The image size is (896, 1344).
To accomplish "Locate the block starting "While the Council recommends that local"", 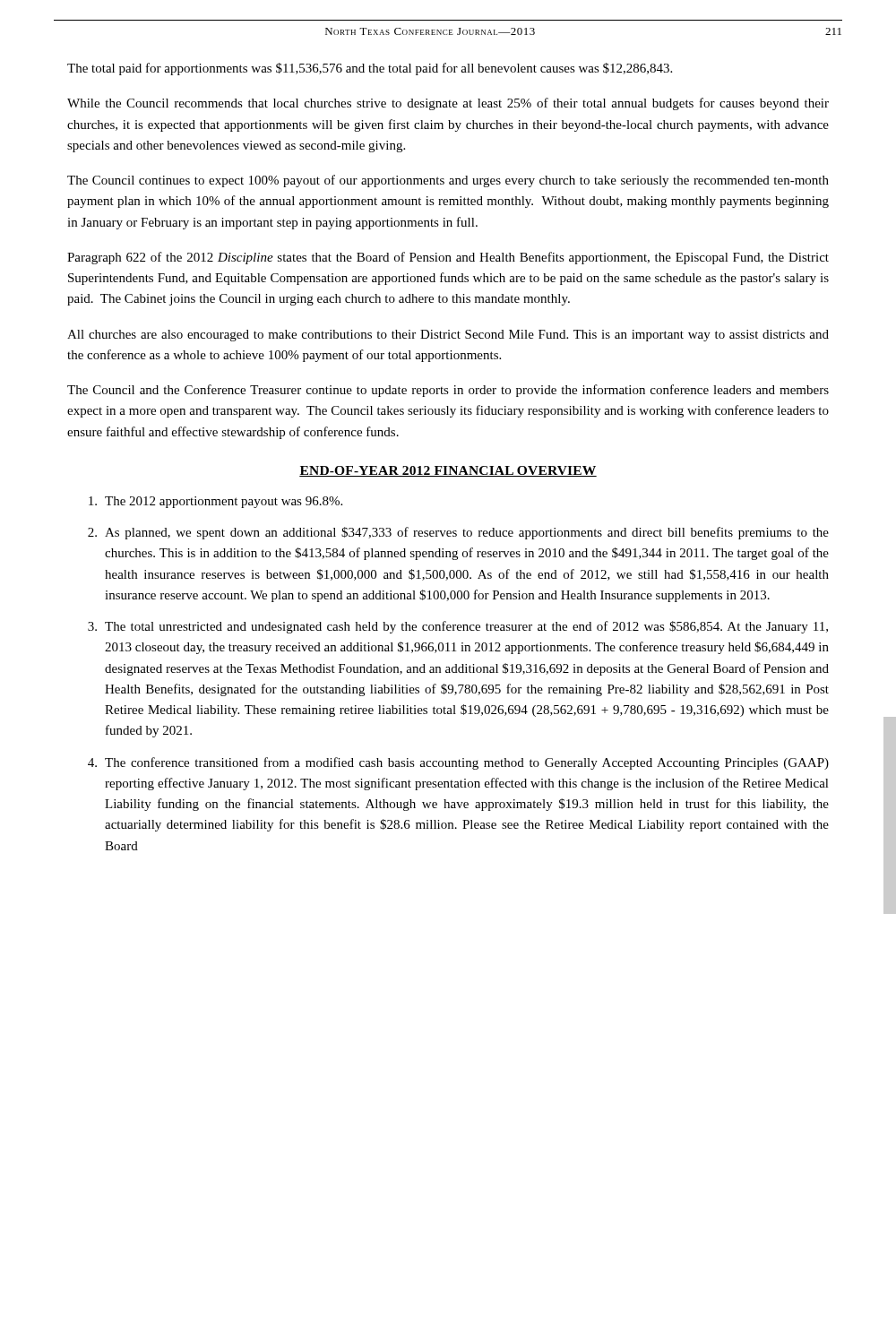I will point(448,124).
